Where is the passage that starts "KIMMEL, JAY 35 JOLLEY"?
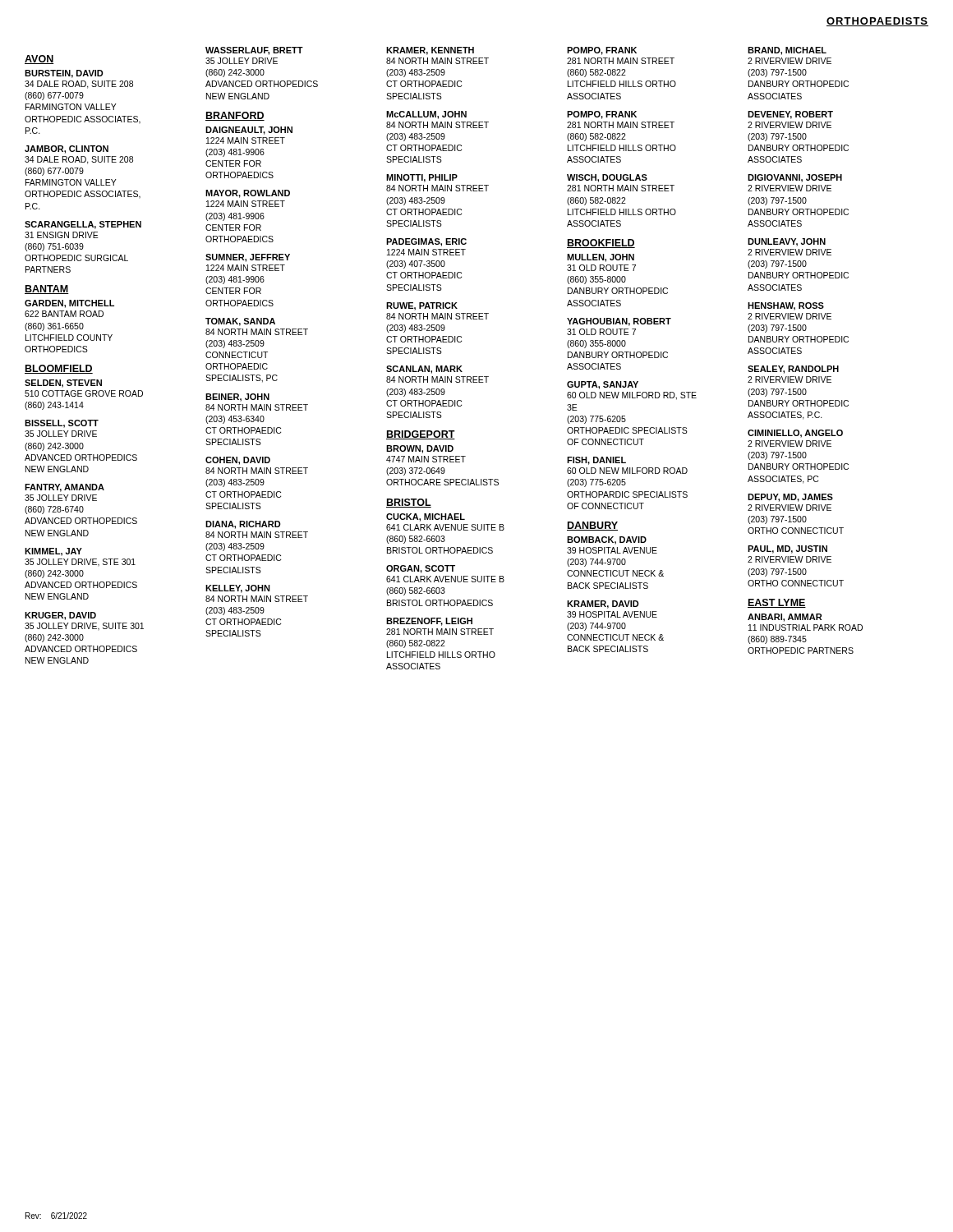 pyautogui.click(x=112, y=574)
